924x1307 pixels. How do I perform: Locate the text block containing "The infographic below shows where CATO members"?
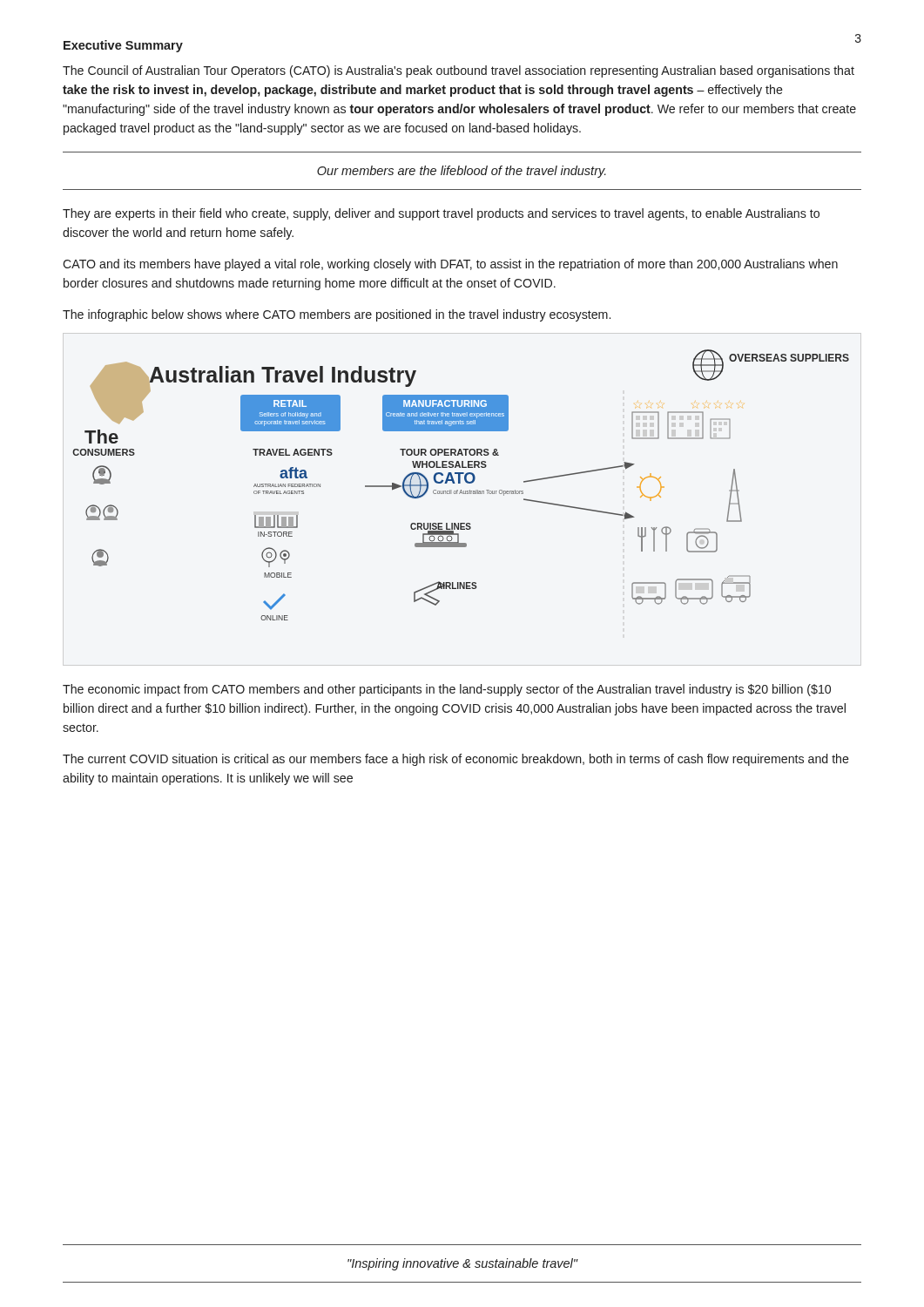pyautogui.click(x=337, y=315)
